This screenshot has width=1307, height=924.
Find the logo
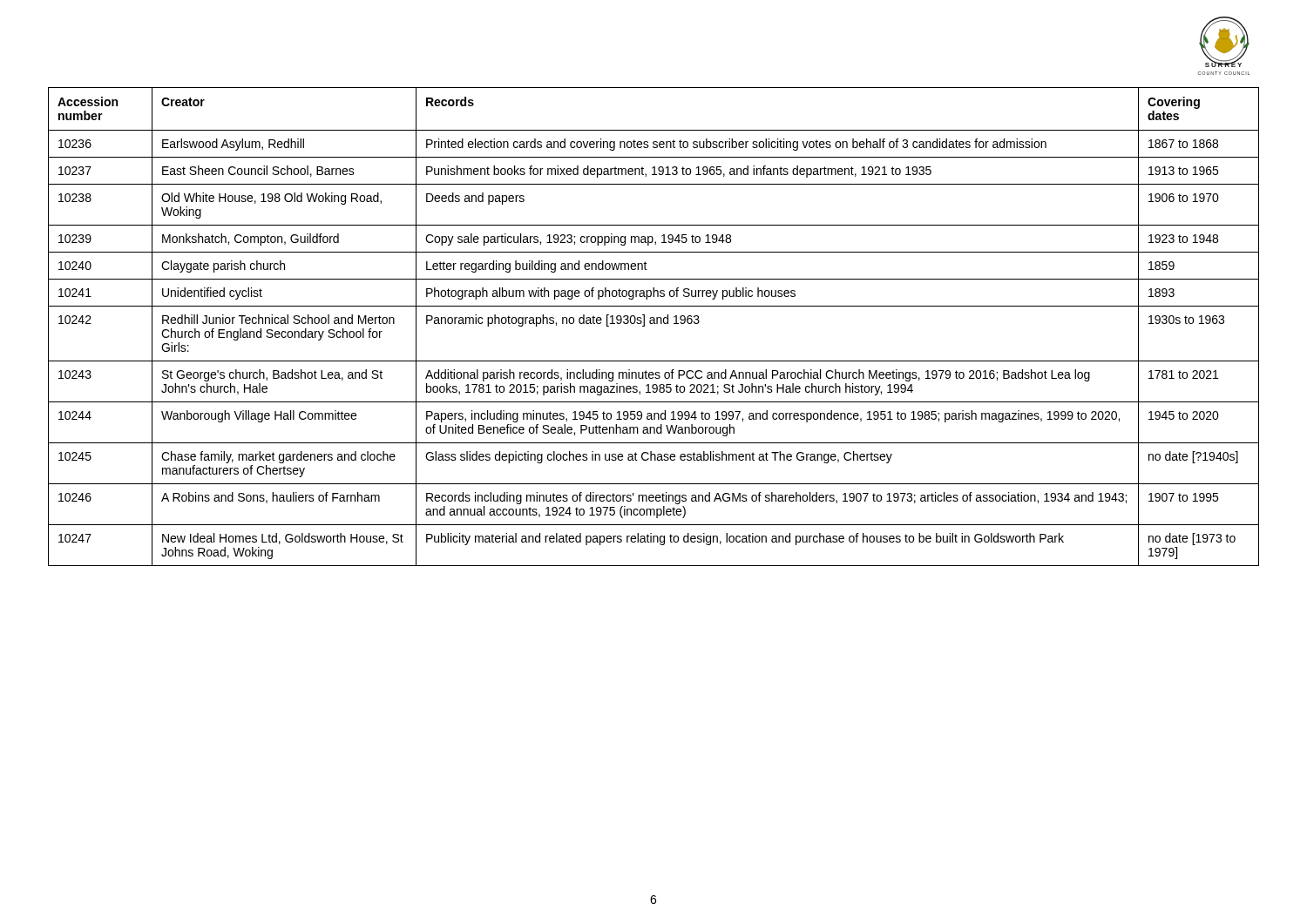tap(1224, 47)
